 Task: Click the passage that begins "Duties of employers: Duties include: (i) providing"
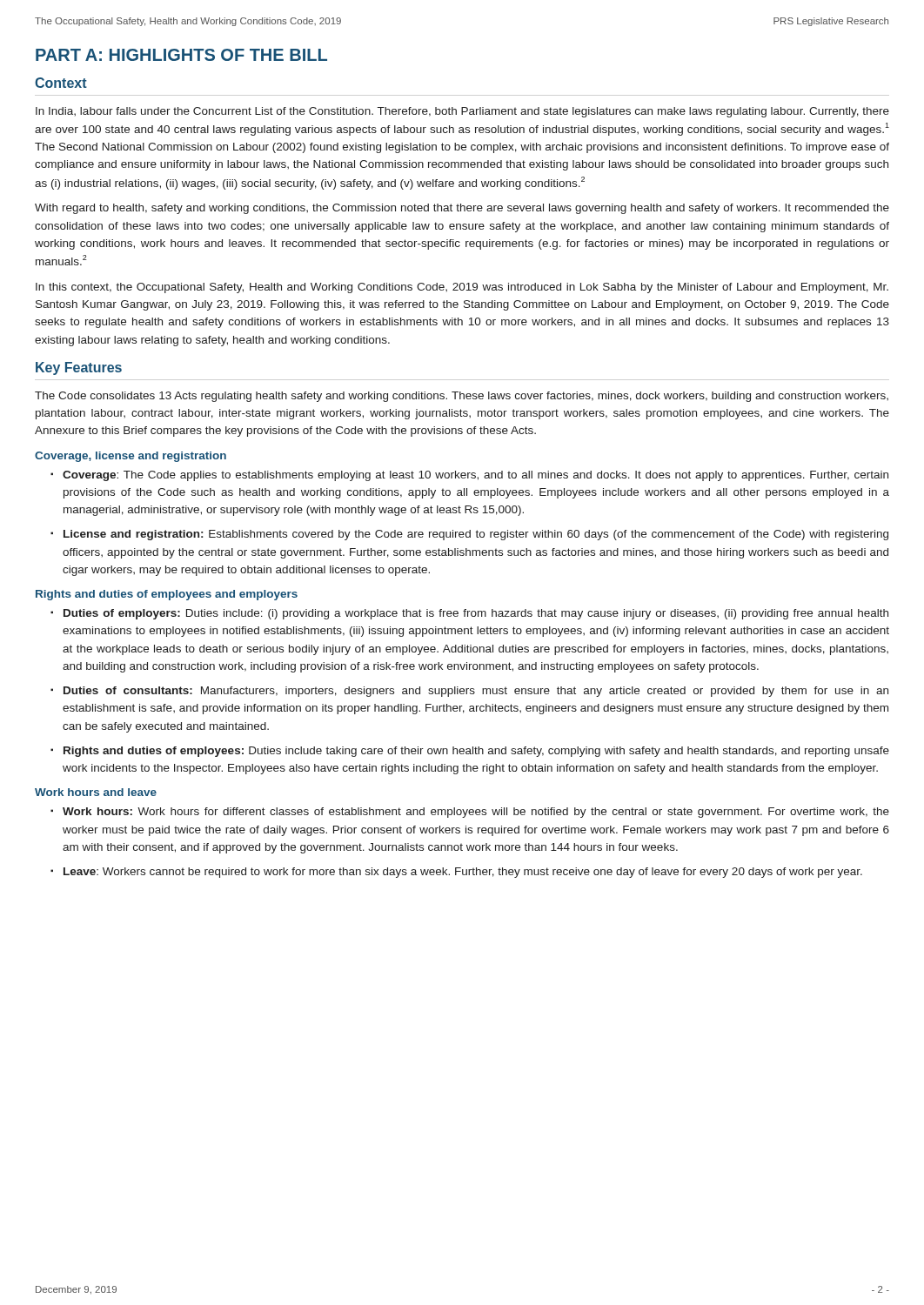coord(476,639)
